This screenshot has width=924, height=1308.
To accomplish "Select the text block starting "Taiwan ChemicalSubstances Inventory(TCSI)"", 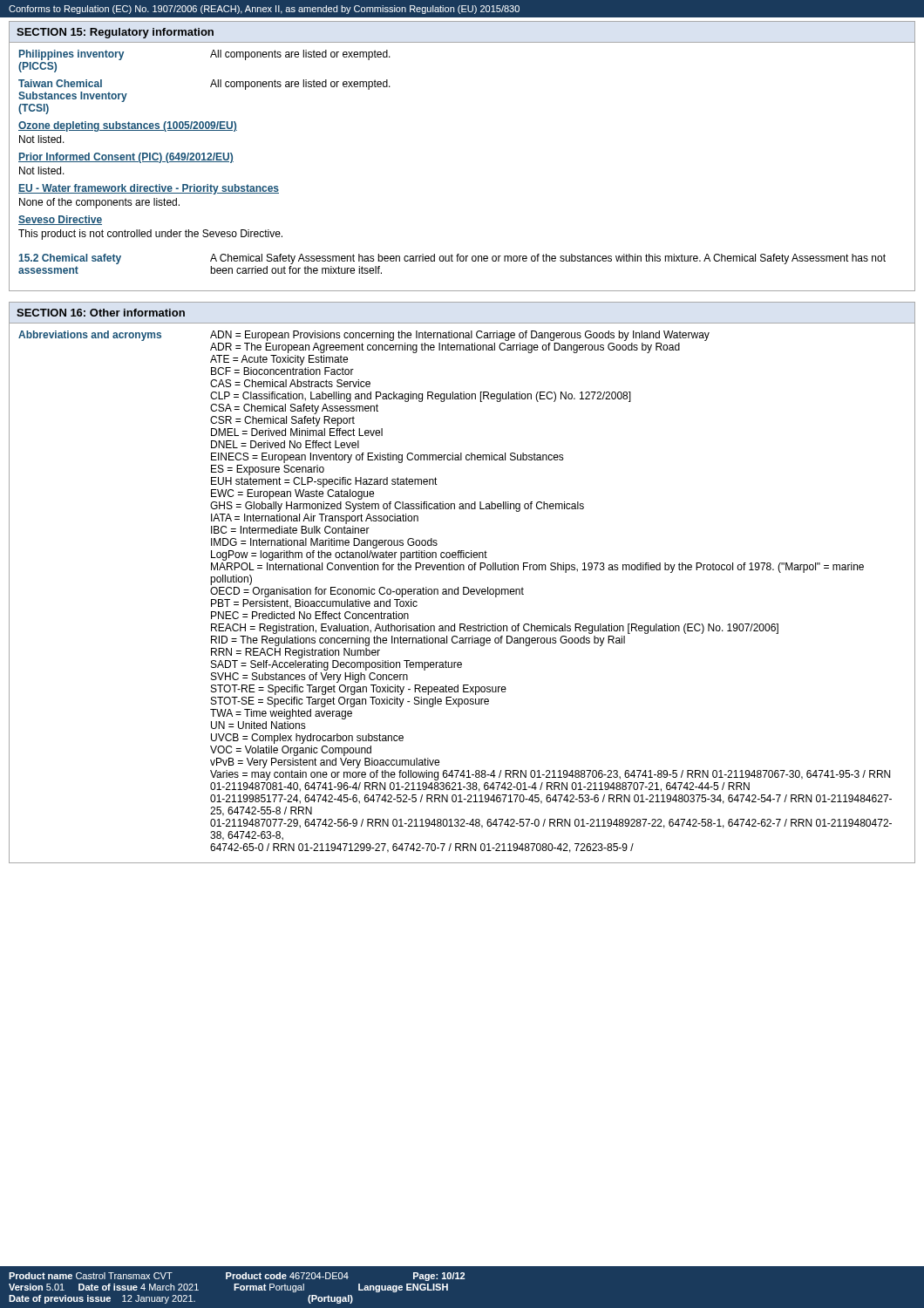I will (58, 84).
